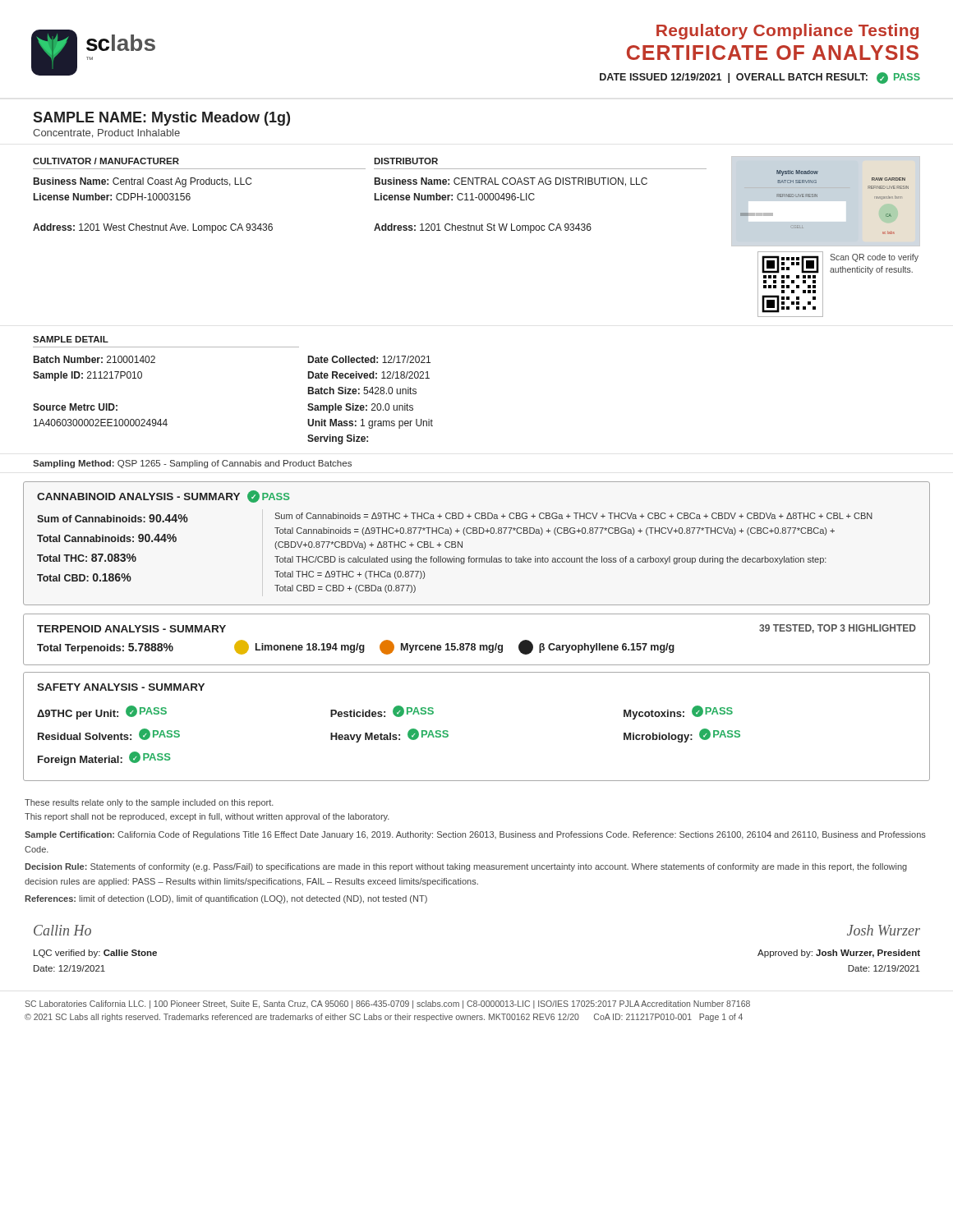
Task: Point to the element starting "Δ9THC per Unit: ✓ PASS"
Action: [102, 711]
